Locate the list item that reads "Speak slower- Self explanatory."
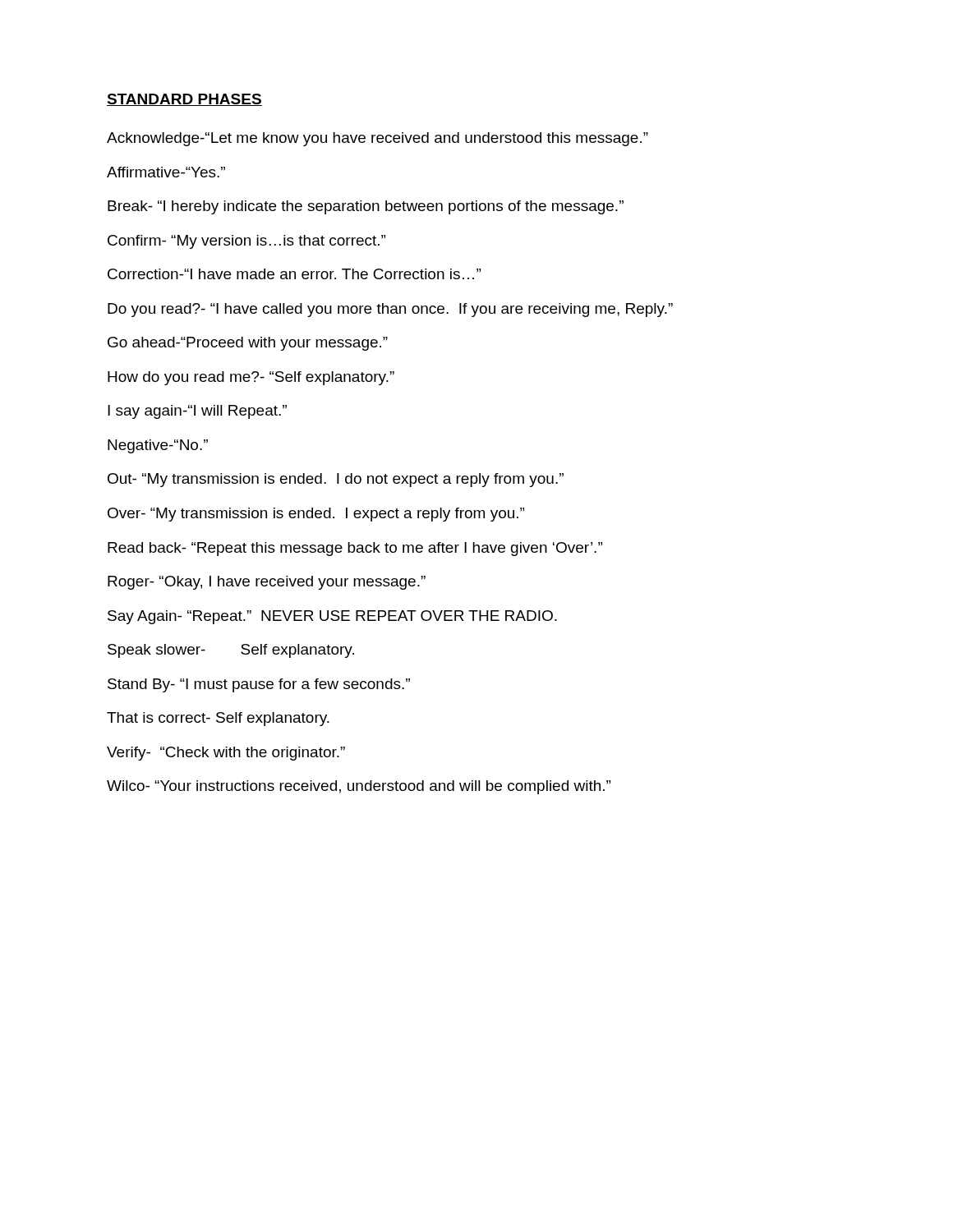This screenshot has width=953, height=1232. point(231,649)
